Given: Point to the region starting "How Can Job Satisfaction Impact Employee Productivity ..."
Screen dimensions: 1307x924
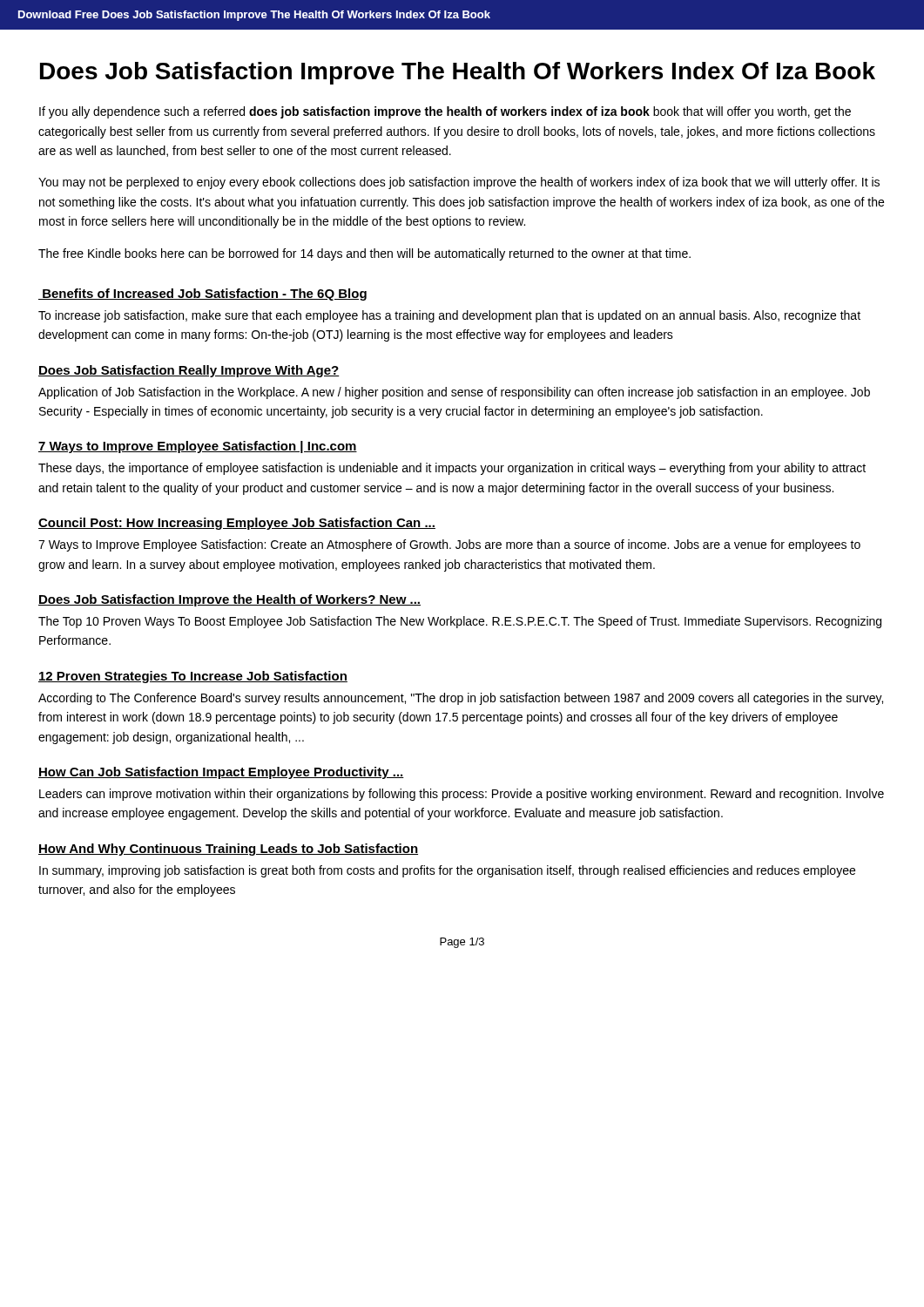Looking at the screenshot, I should click(x=221, y=772).
